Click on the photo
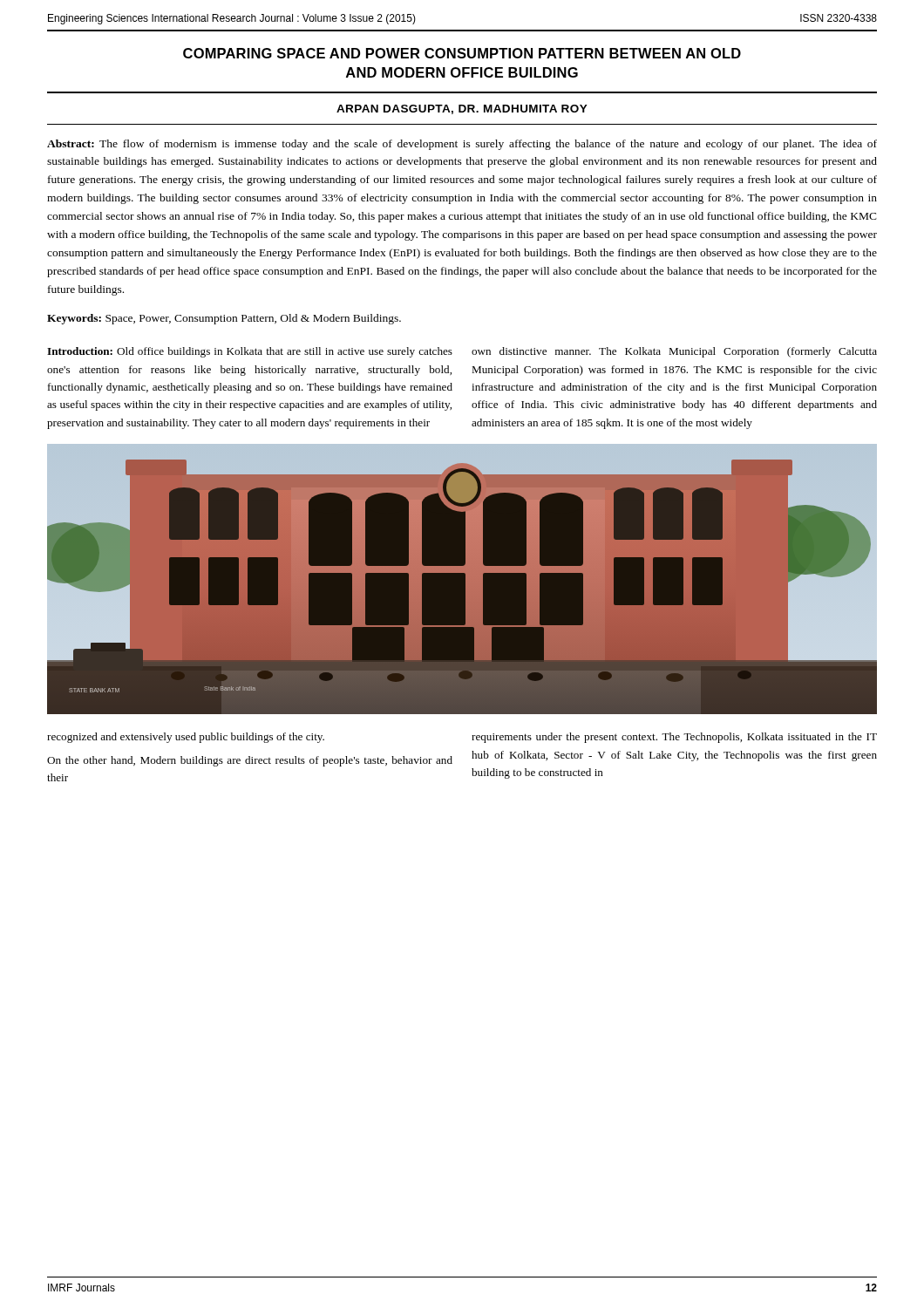 pyautogui.click(x=462, y=581)
